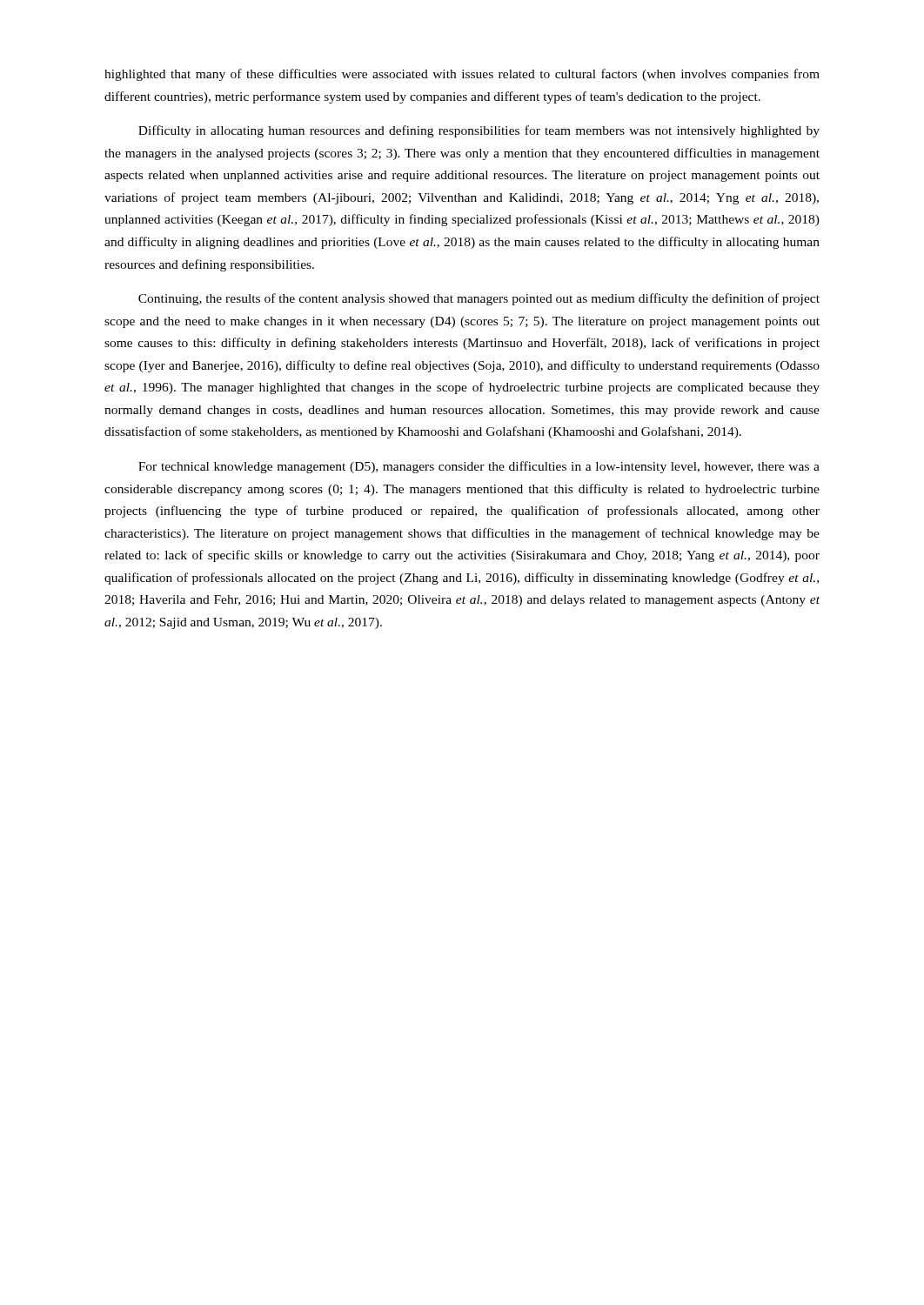The image size is (924, 1305).
Task: Find the block on this page that starts "highlighted that many of these"
Action: pyautogui.click(x=462, y=85)
